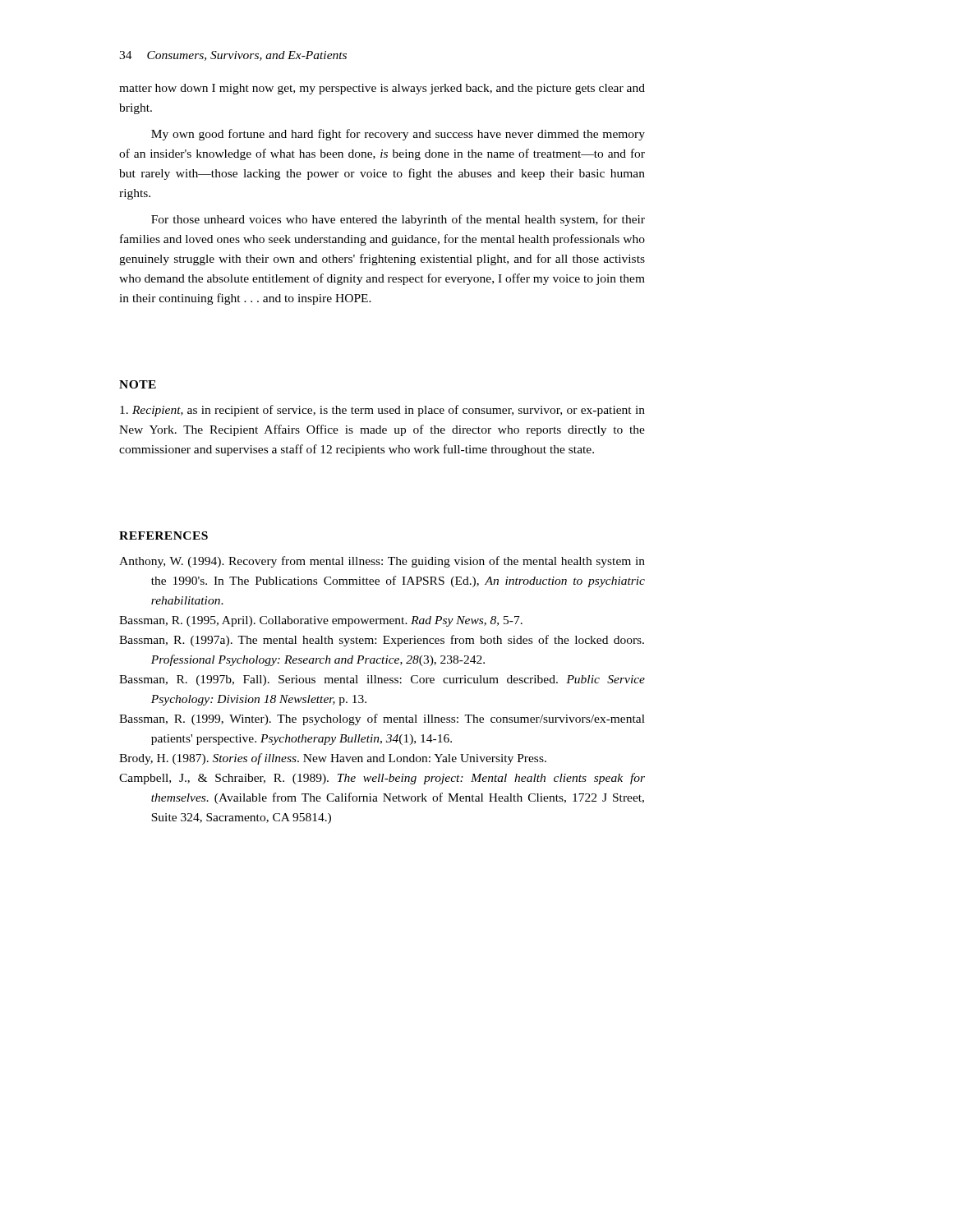Locate the text starting "Campbell, J., & Schraiber, R."
953x1232 pixels.
(x=382, y=797)
